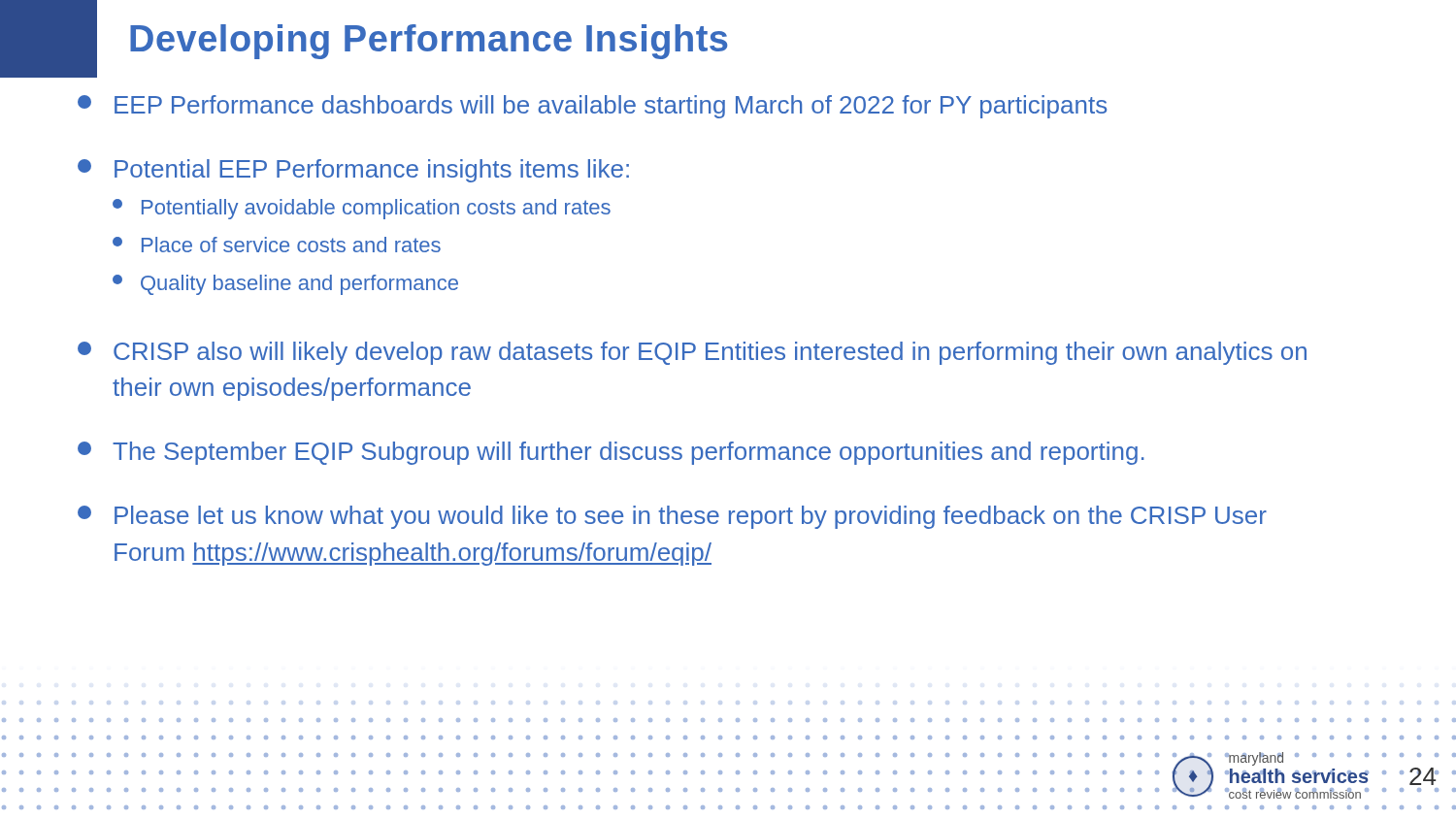Image resolution: width=1456 pixels, height=819 pixels.
Task: Find the list item with the text "Quality baseline and performance"
Action: (286, 284)
